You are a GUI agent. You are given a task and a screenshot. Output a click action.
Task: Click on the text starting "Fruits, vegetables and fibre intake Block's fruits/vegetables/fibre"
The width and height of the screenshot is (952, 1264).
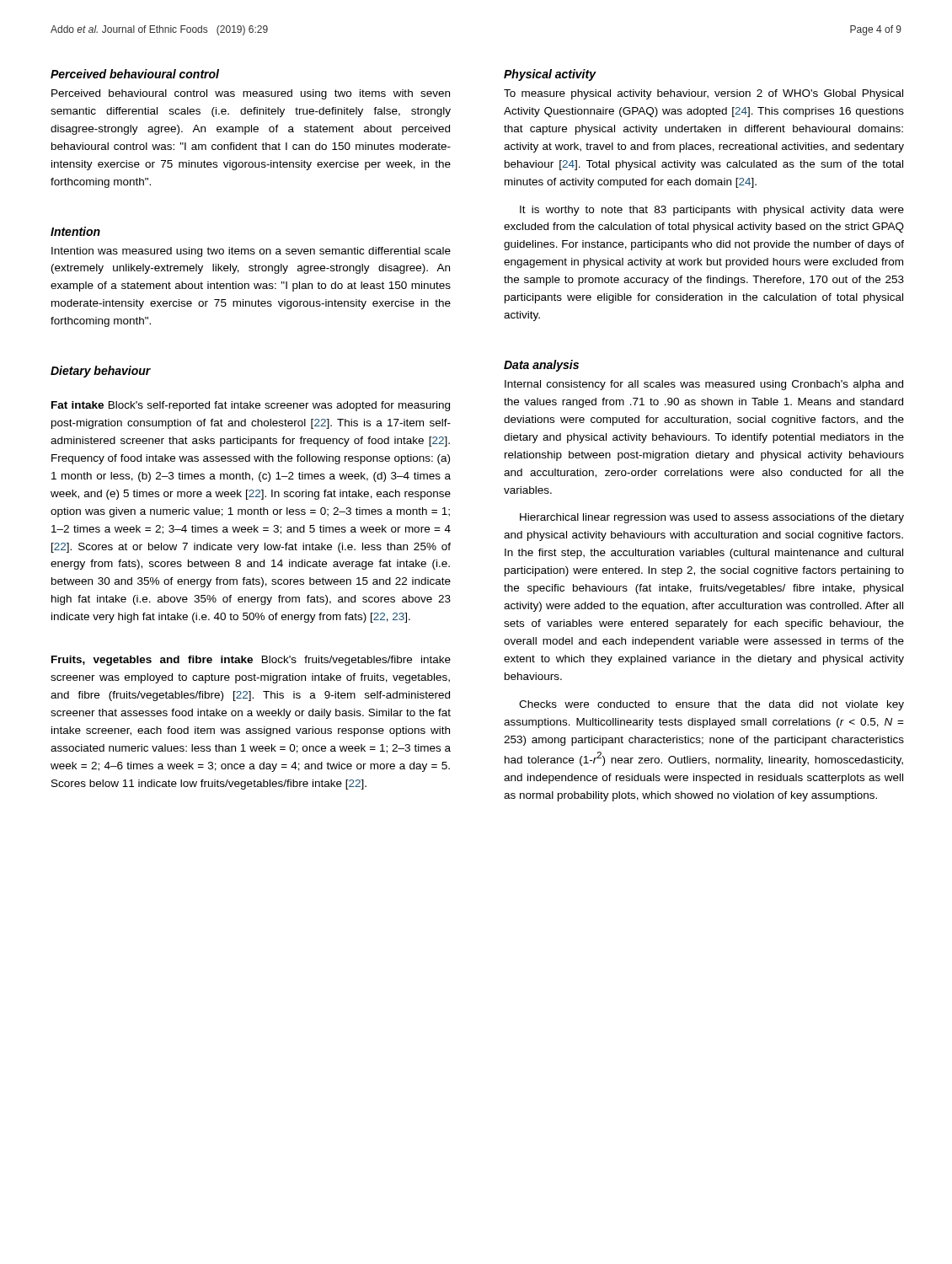251,722
